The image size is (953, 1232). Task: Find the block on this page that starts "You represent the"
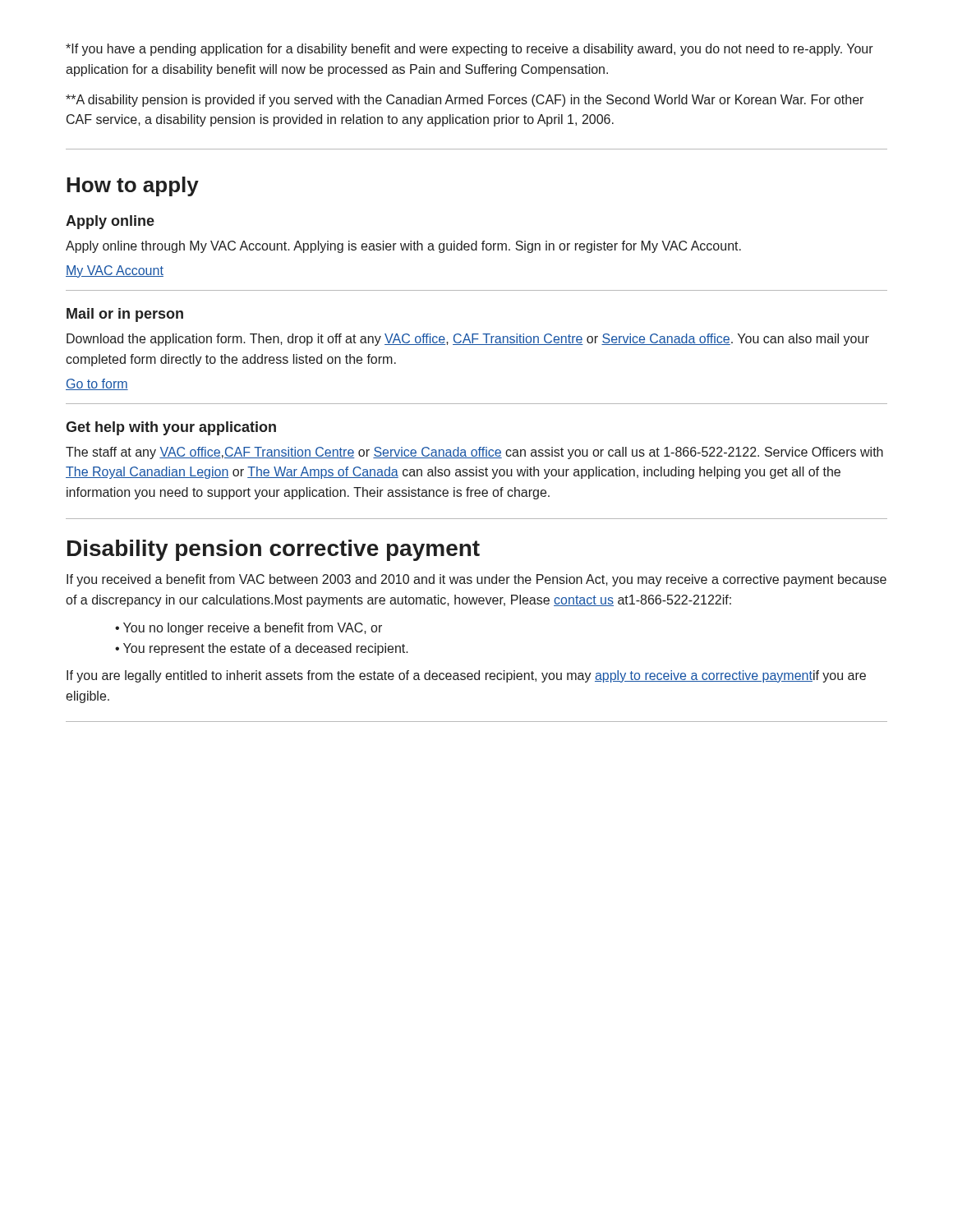tap(266, 649)
